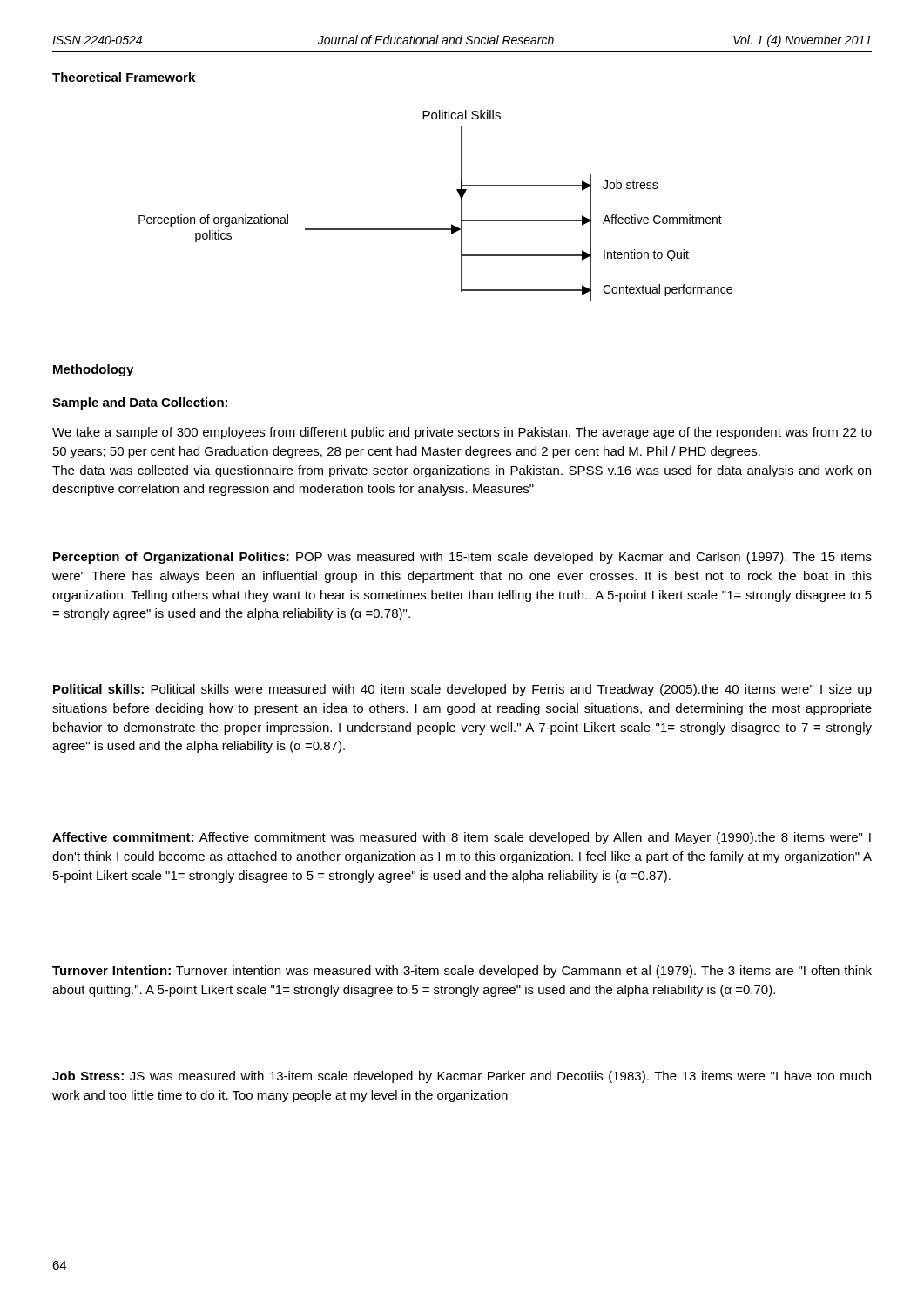
Task: Find the passage starting "Affective commitment: Affective commitment was measured with"
Action: pyautogui.click(x=462, y=856)
